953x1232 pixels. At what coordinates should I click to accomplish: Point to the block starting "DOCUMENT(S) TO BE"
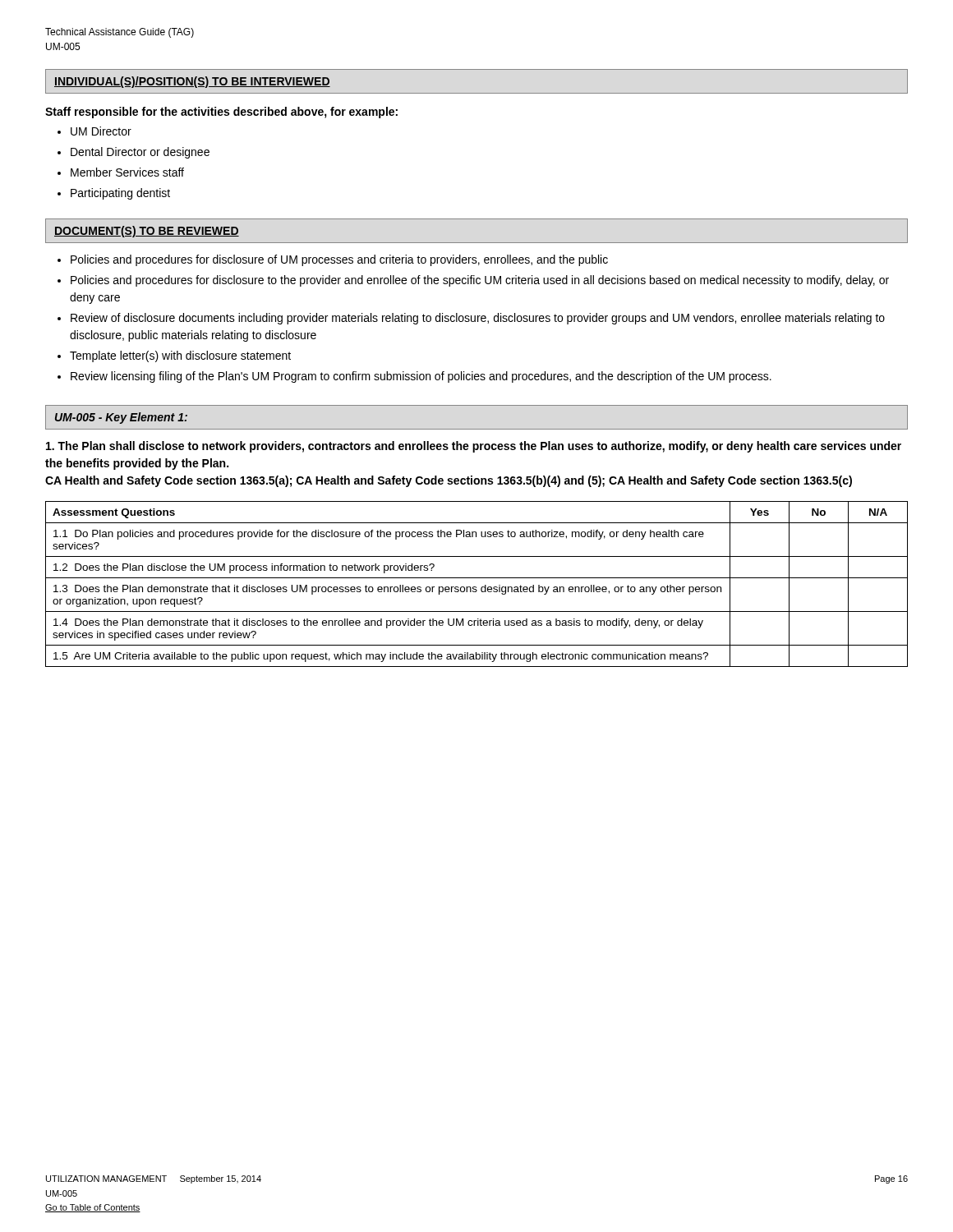(x=146, y=231)
